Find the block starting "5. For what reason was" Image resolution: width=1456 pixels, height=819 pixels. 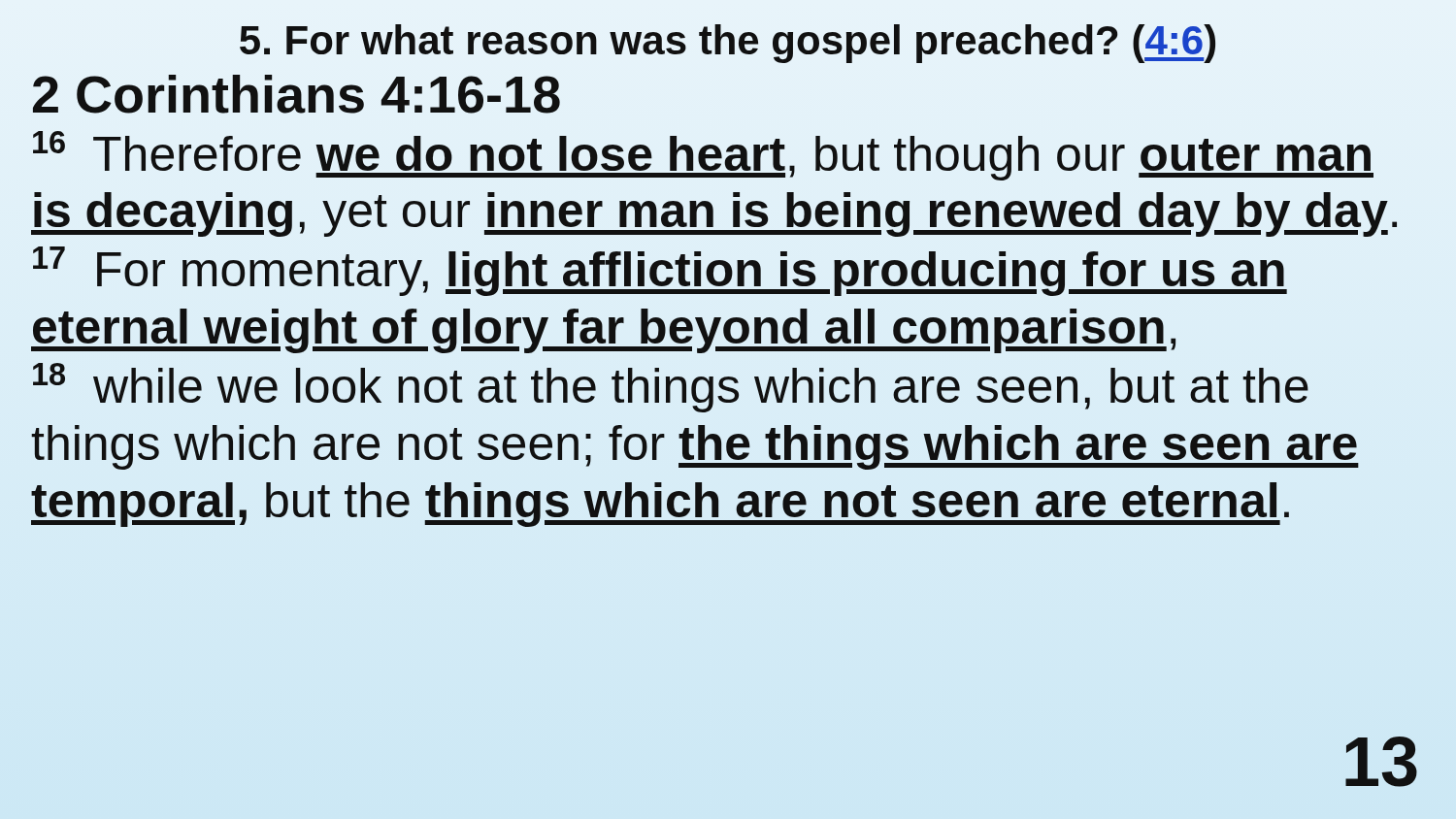728,40
